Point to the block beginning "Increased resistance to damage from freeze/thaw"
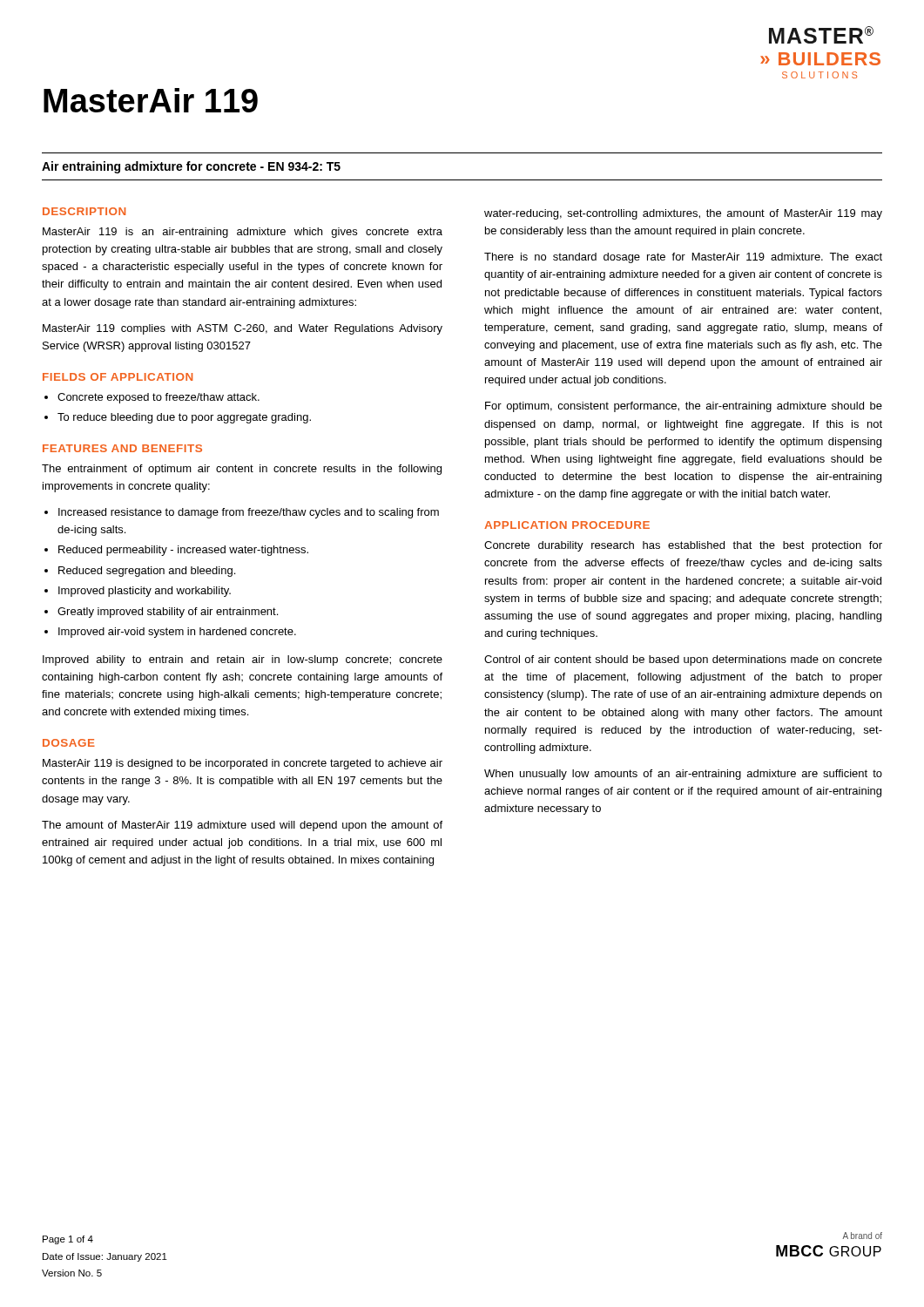Viewport: 924px width, 1307px height. 242,521
